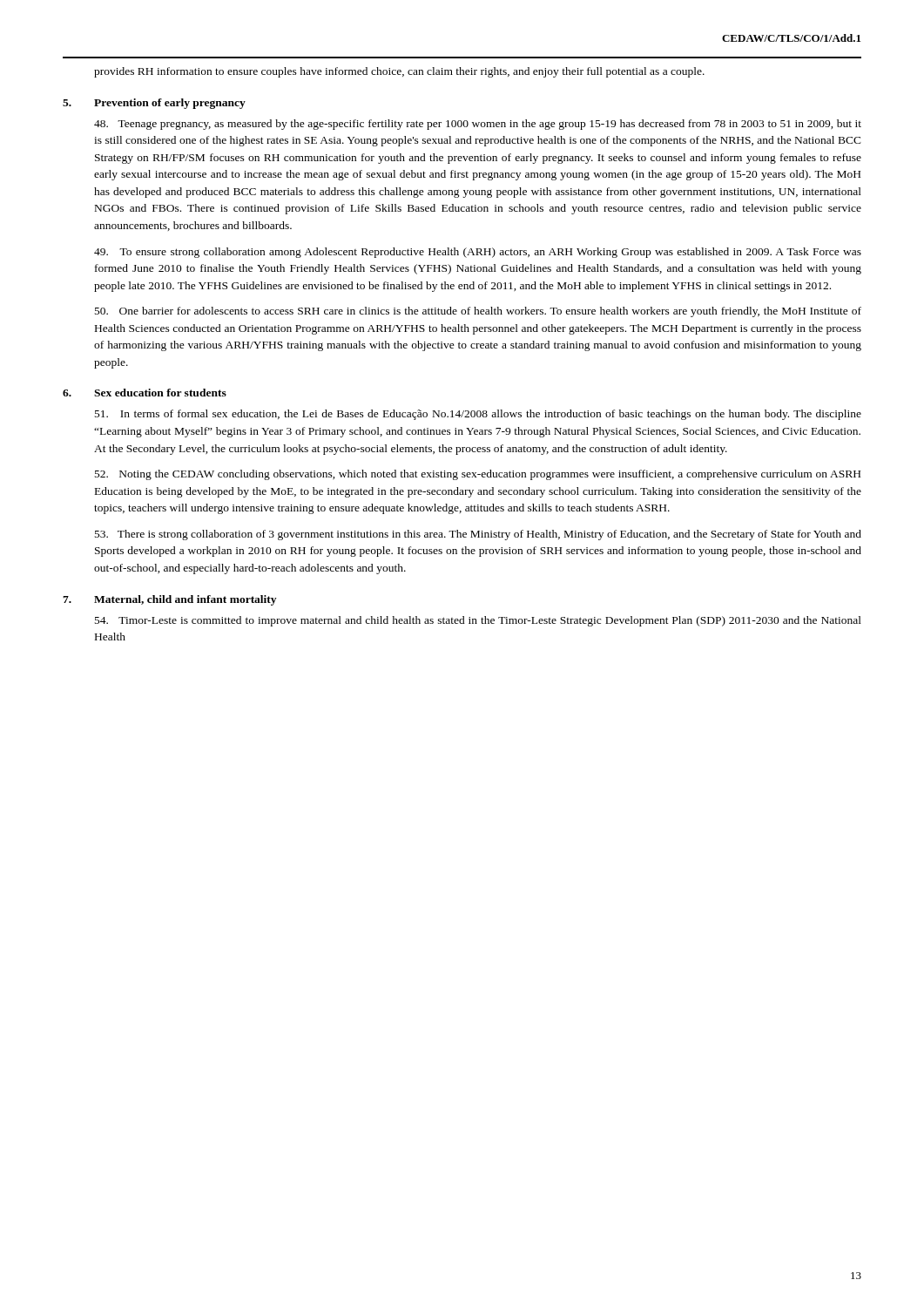Point to "5. Prevention of early pregnancy"
The height and width of the screenshot is (1307, 924).
[x=154, y=102]
